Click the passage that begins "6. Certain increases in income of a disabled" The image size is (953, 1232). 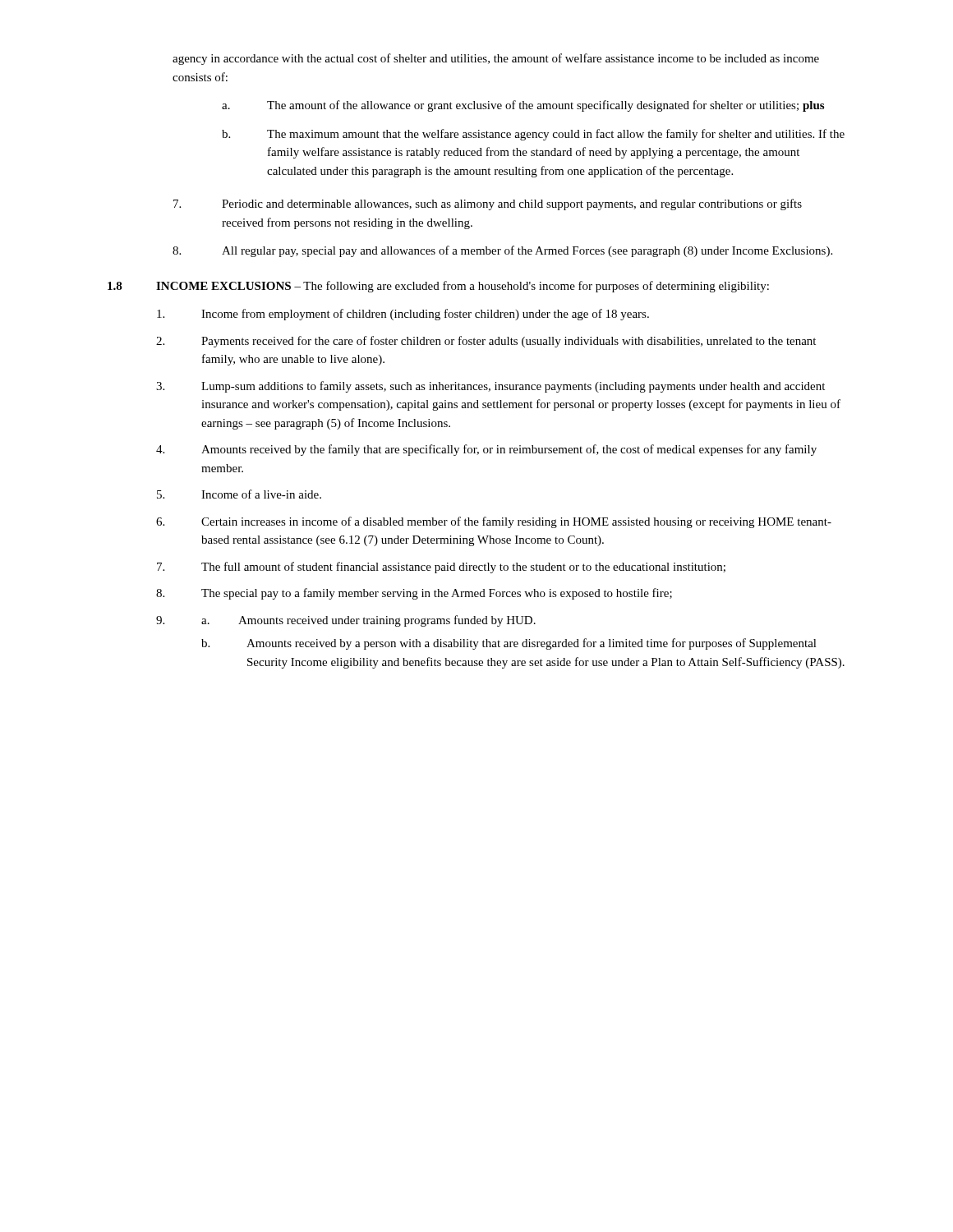[x=501, y=531]
